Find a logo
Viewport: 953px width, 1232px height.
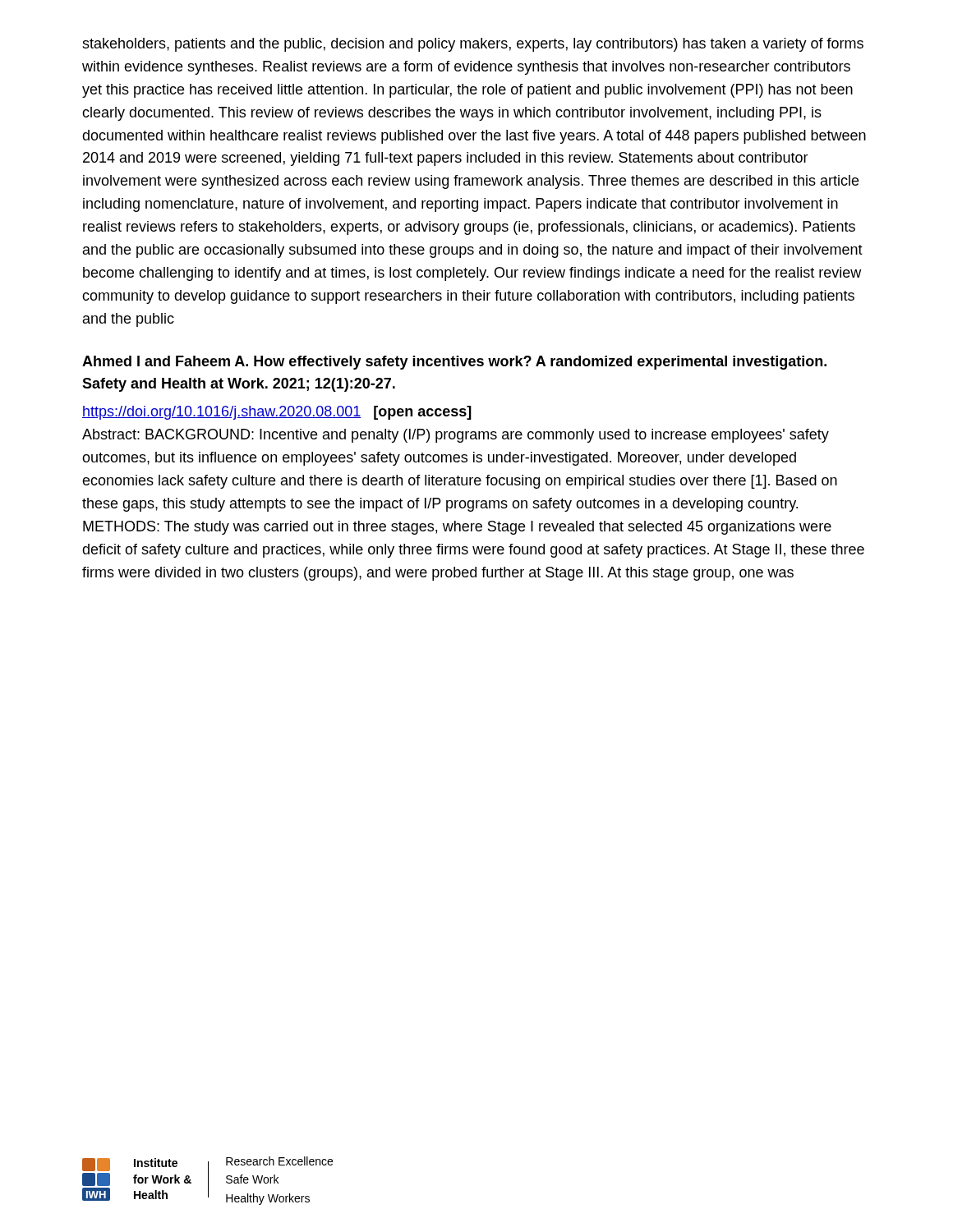tap(208, 1180)
